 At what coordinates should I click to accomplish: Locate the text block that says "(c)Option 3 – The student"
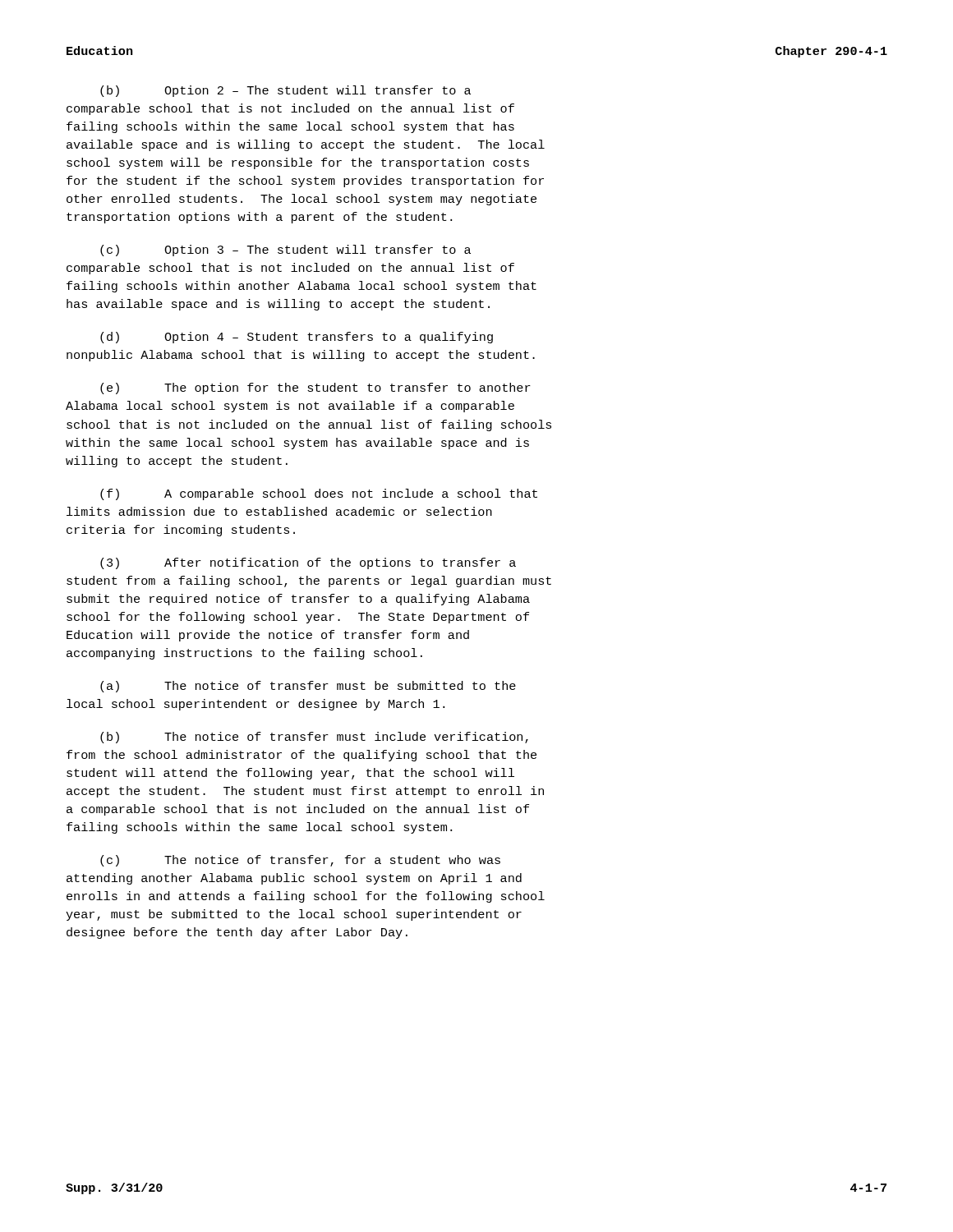[x=302, y=277]
